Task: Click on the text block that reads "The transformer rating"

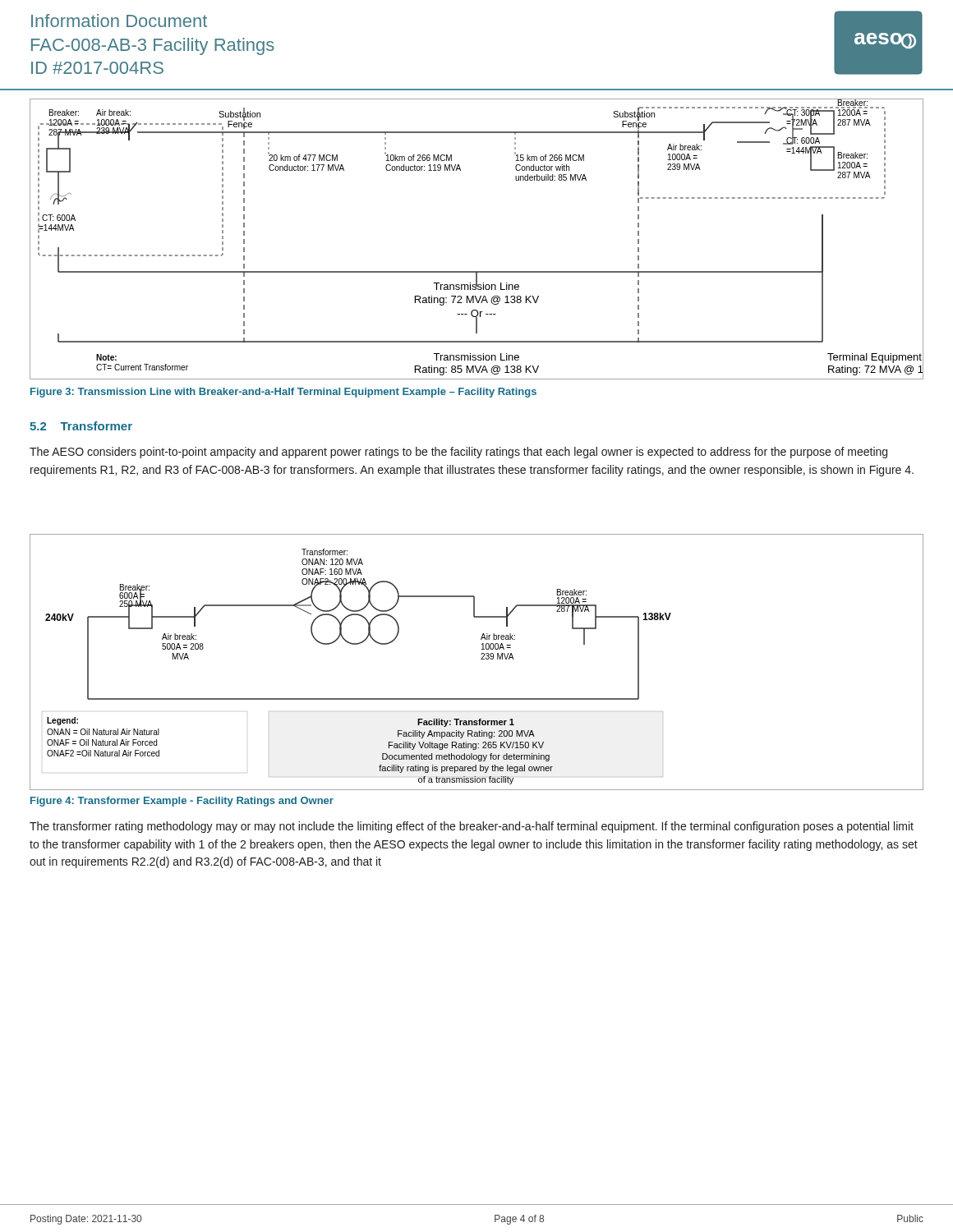Action: [473, 844]
